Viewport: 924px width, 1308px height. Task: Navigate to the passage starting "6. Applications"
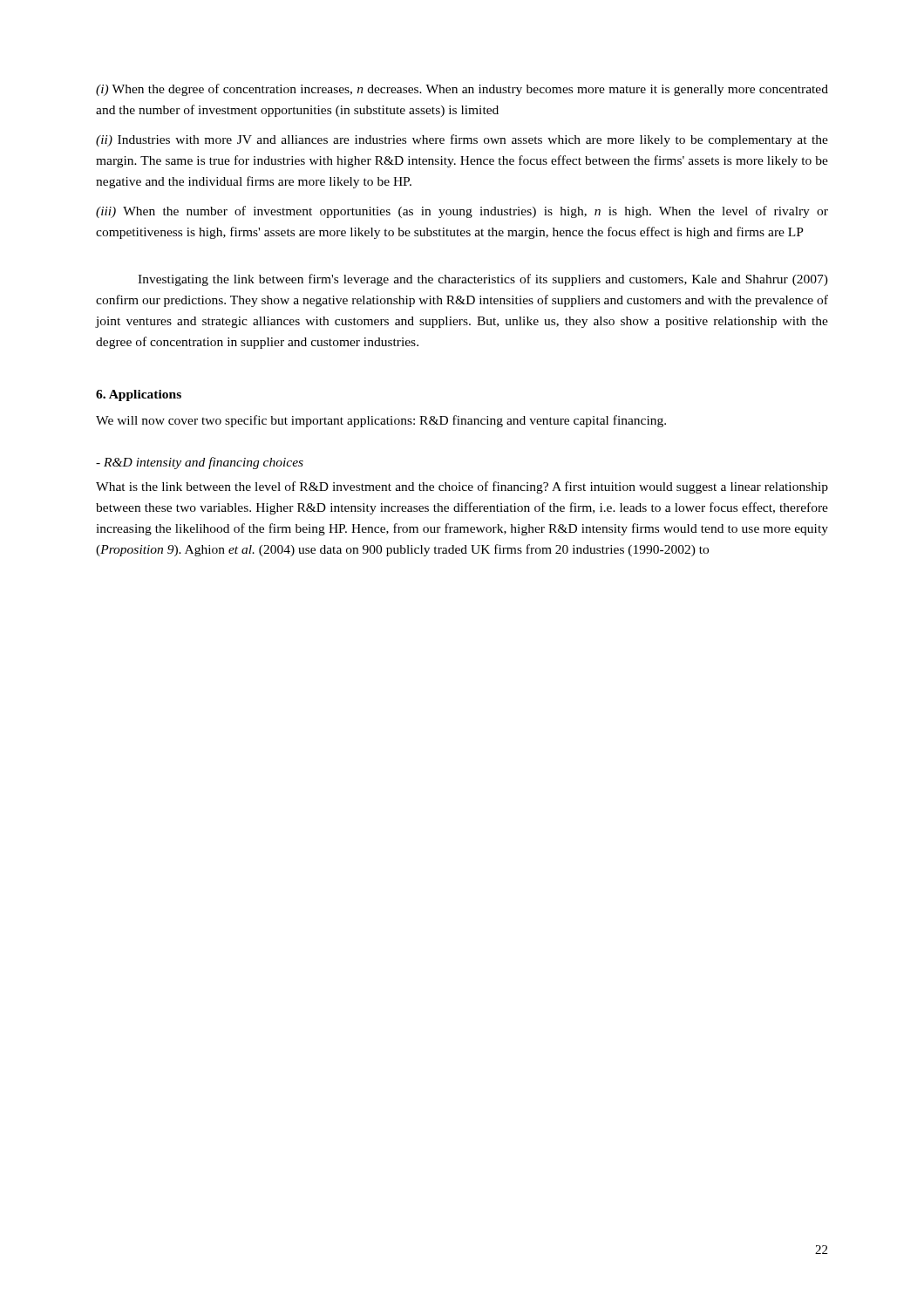[x=139, y=395]
